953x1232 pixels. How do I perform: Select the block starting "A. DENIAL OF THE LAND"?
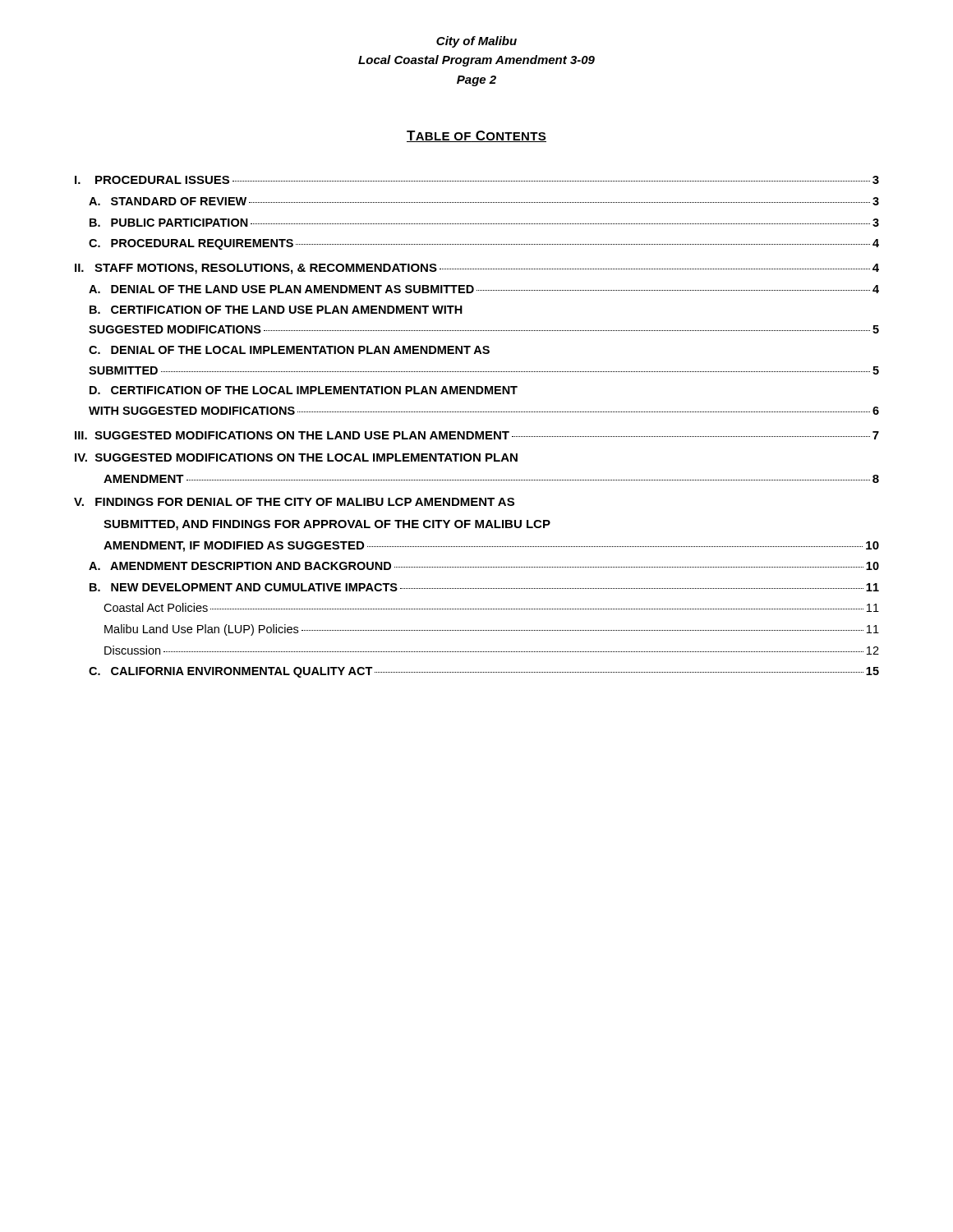click(x=484, y=290)
